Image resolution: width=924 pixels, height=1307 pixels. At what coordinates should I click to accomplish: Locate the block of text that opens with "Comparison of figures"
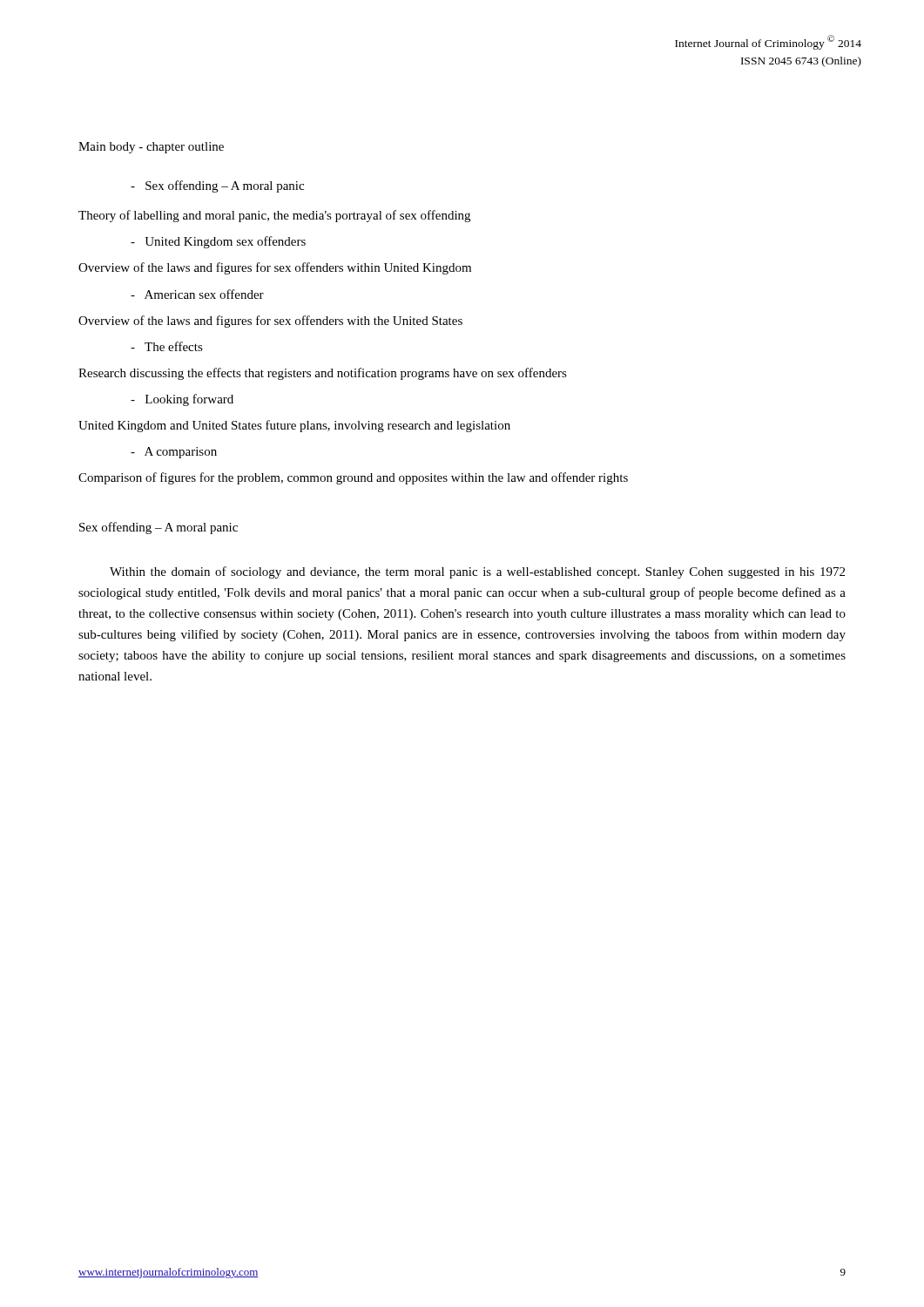click(x=353, y=478)
